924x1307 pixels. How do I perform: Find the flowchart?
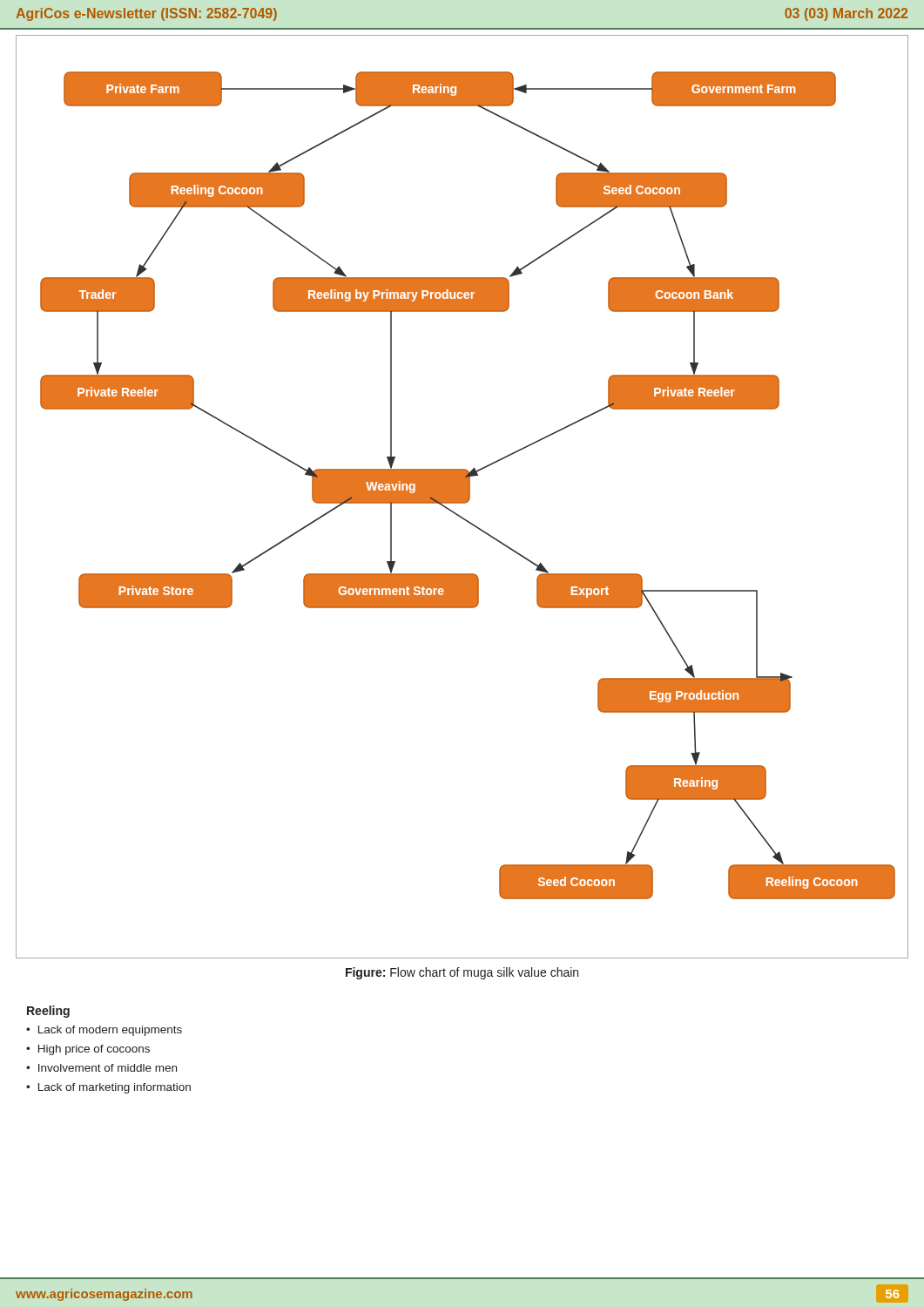click(462, 497)
